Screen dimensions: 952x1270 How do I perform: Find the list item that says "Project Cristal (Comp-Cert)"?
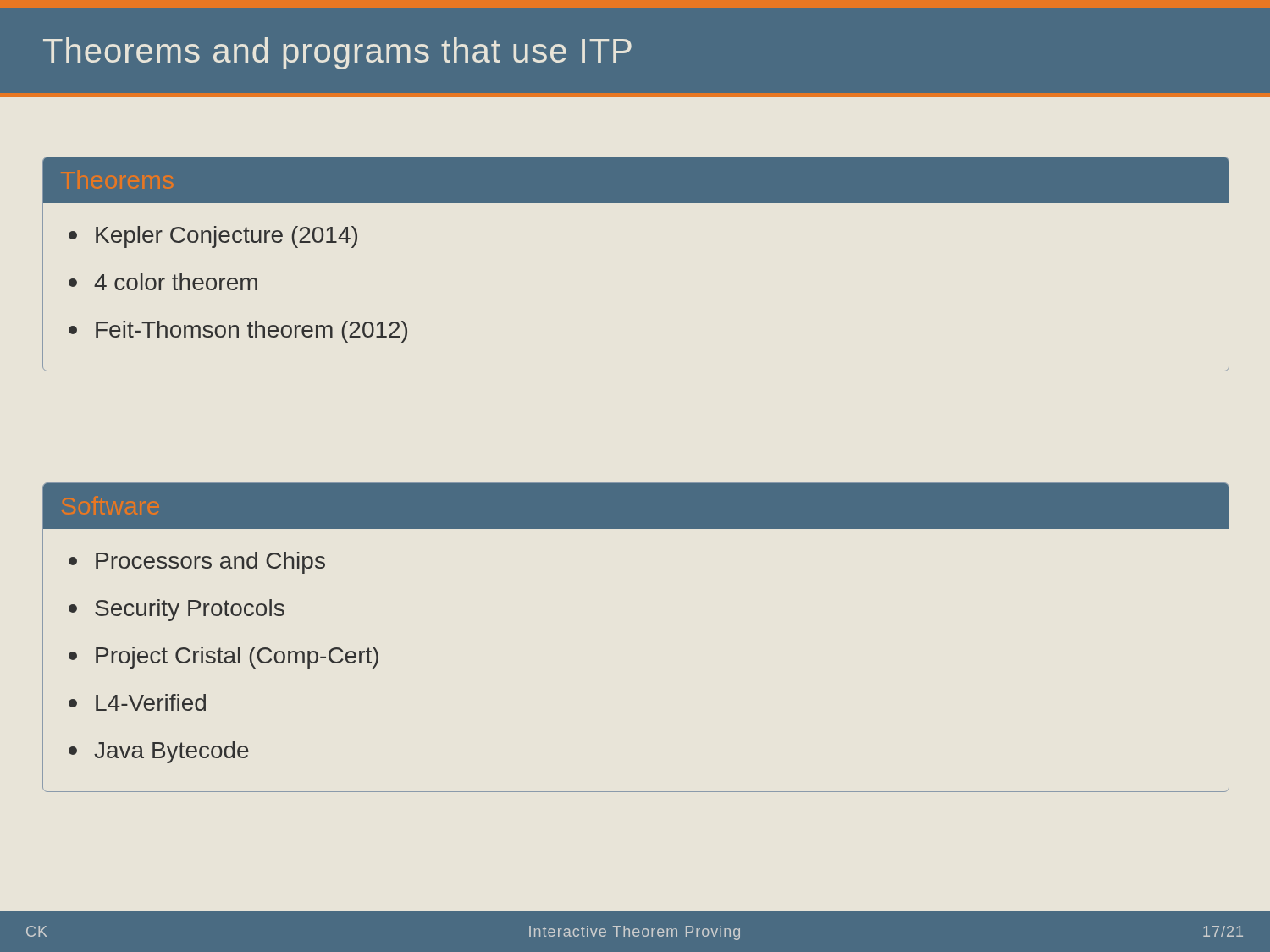click(x=224, y=655)
